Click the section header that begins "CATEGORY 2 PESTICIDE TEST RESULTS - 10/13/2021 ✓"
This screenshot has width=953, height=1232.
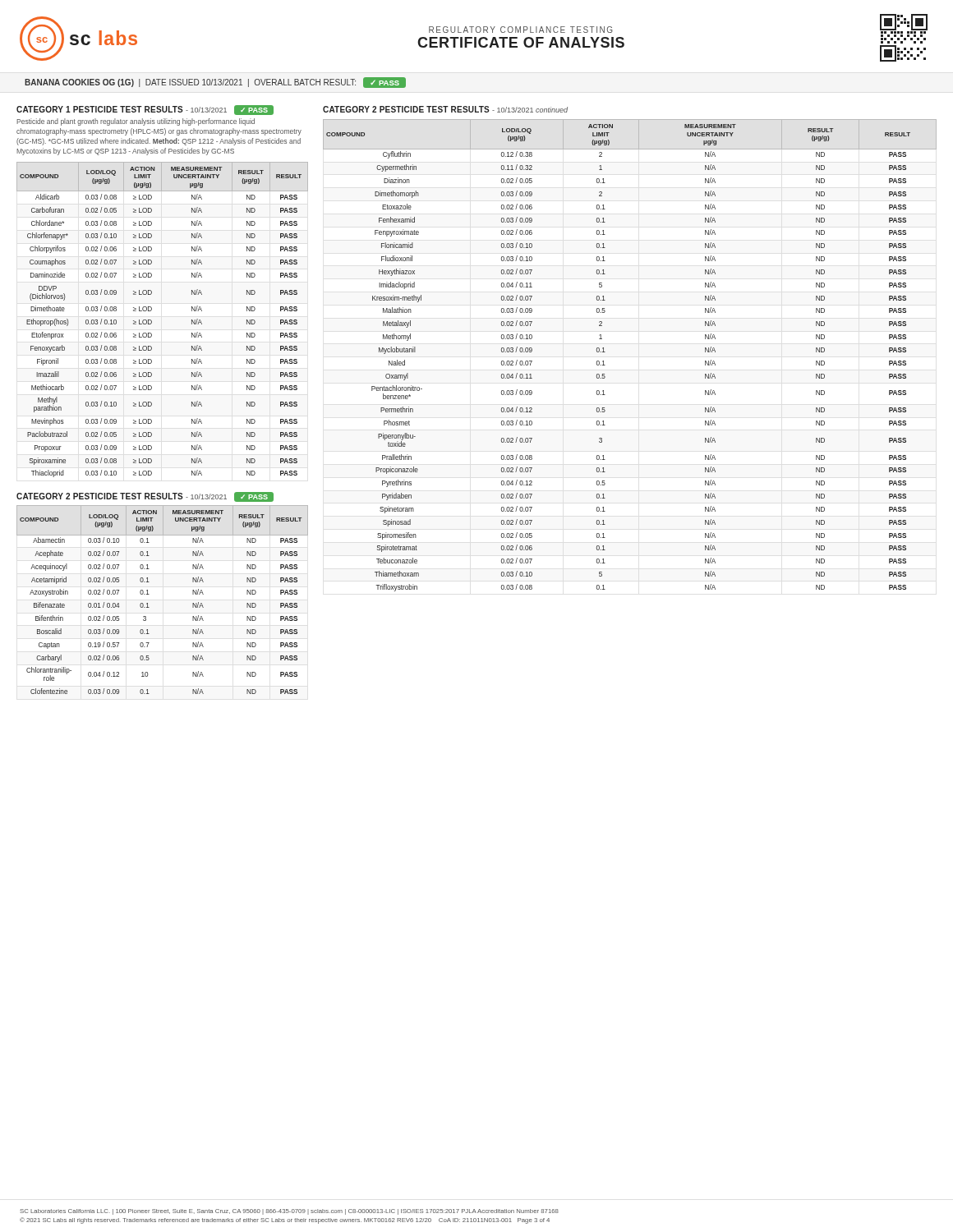[x=145, y=496]
